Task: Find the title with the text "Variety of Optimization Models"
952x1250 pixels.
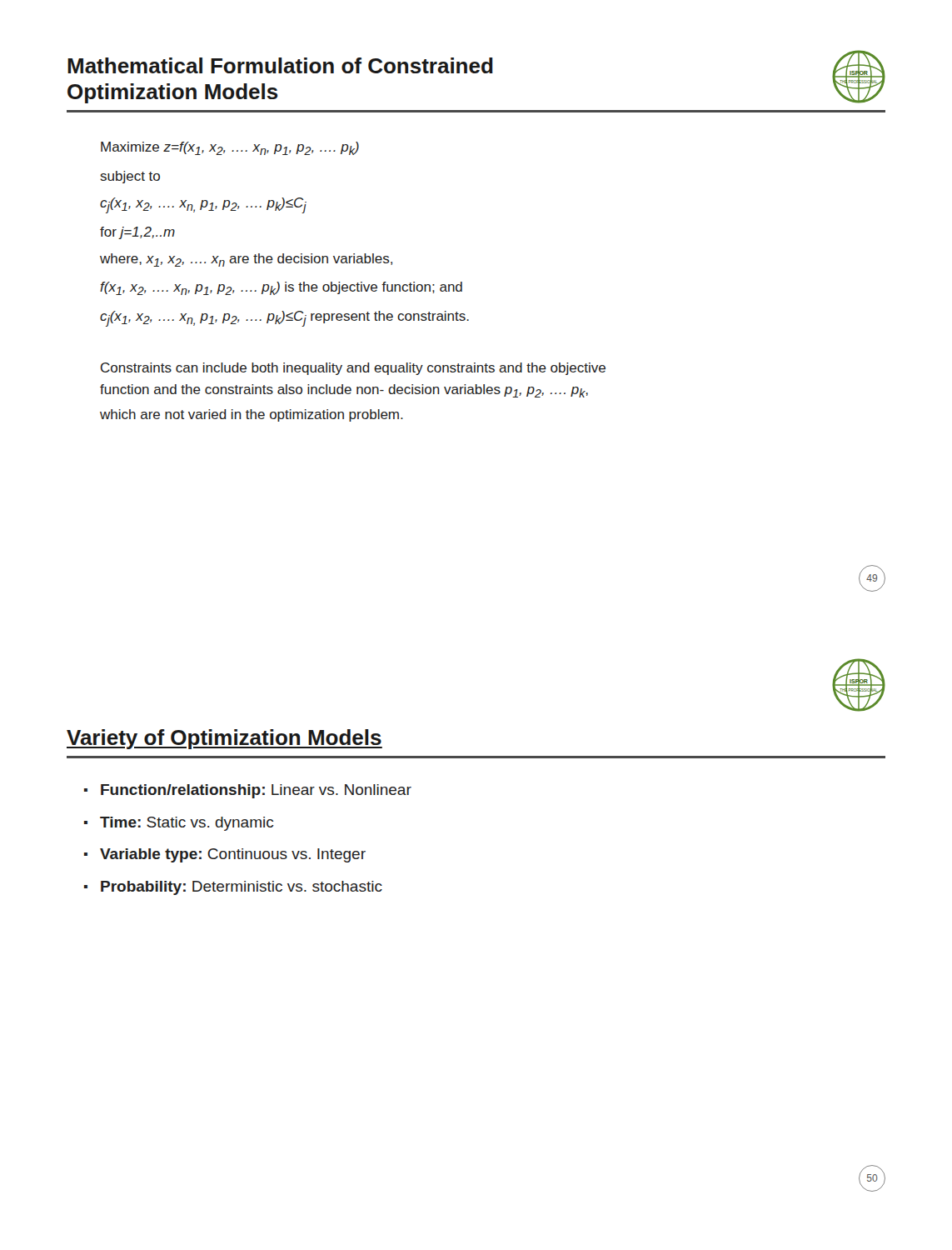Action: 224,738
